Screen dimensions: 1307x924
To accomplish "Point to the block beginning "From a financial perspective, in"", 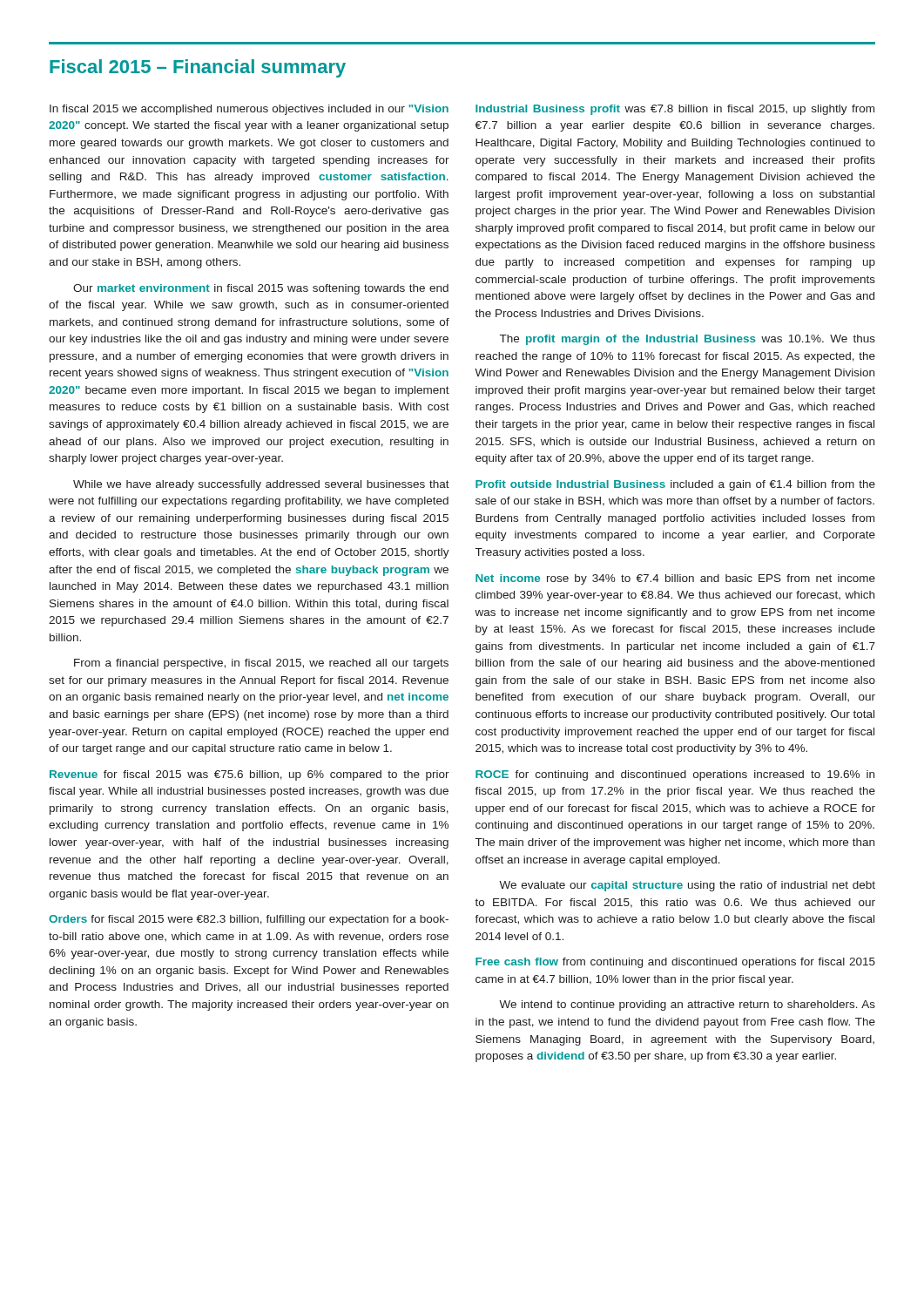I will point(249,706).
